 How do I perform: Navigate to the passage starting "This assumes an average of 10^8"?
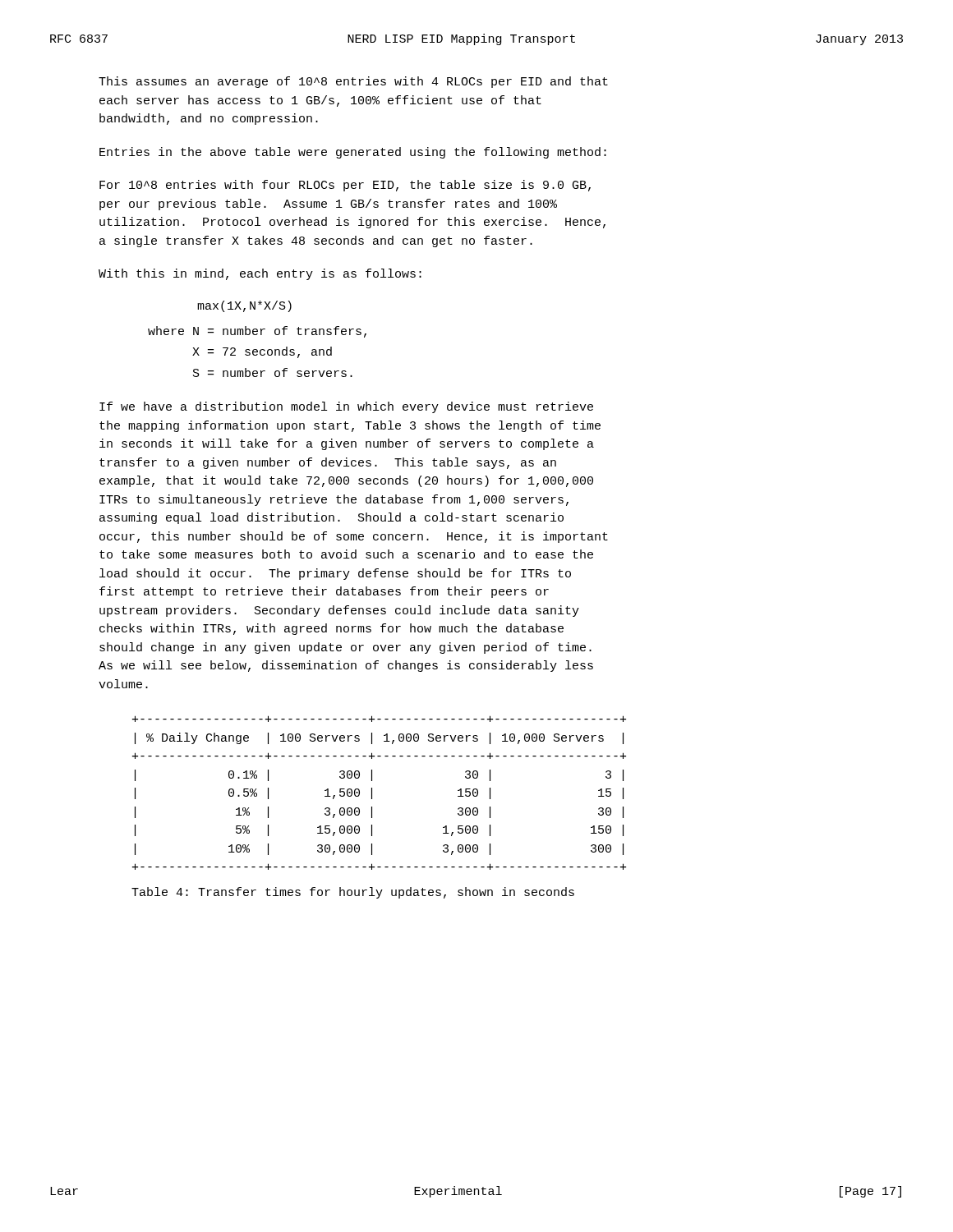tap(354, 101)
